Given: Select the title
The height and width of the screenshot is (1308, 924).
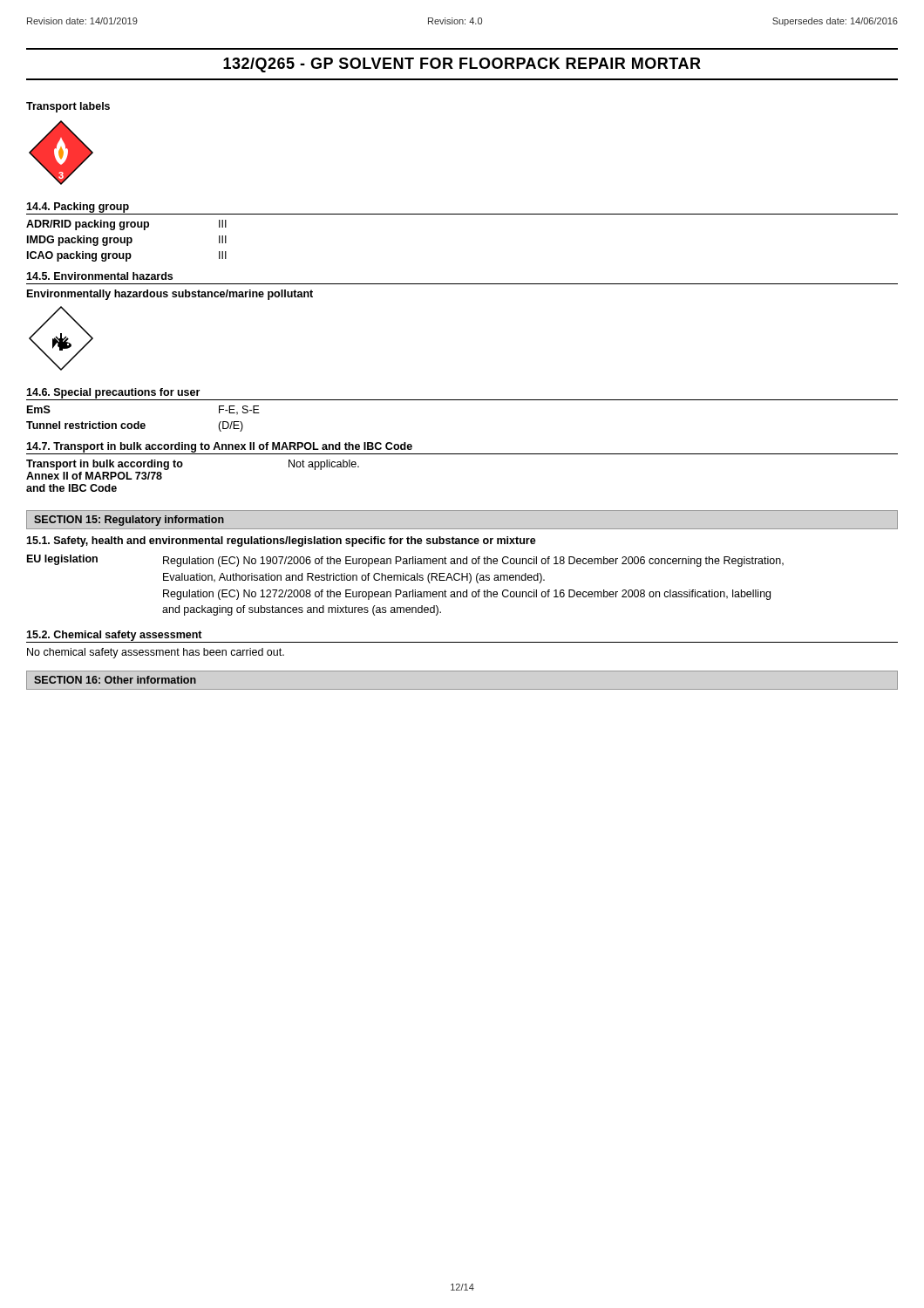Looking at the screenshot, I should pyautogui.click(x=462, y=64).
